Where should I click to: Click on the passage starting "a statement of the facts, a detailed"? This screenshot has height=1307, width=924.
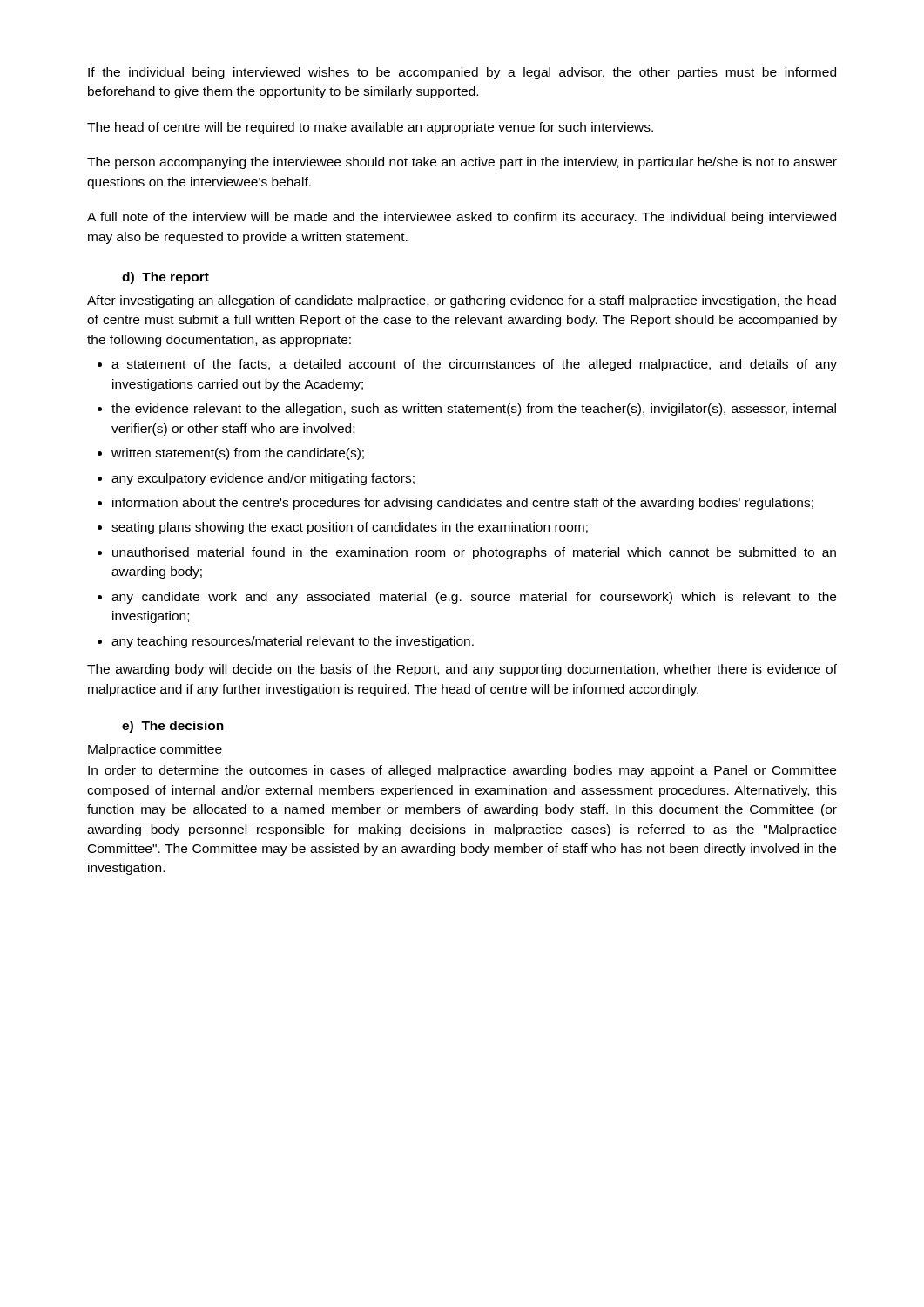[474, 374]
